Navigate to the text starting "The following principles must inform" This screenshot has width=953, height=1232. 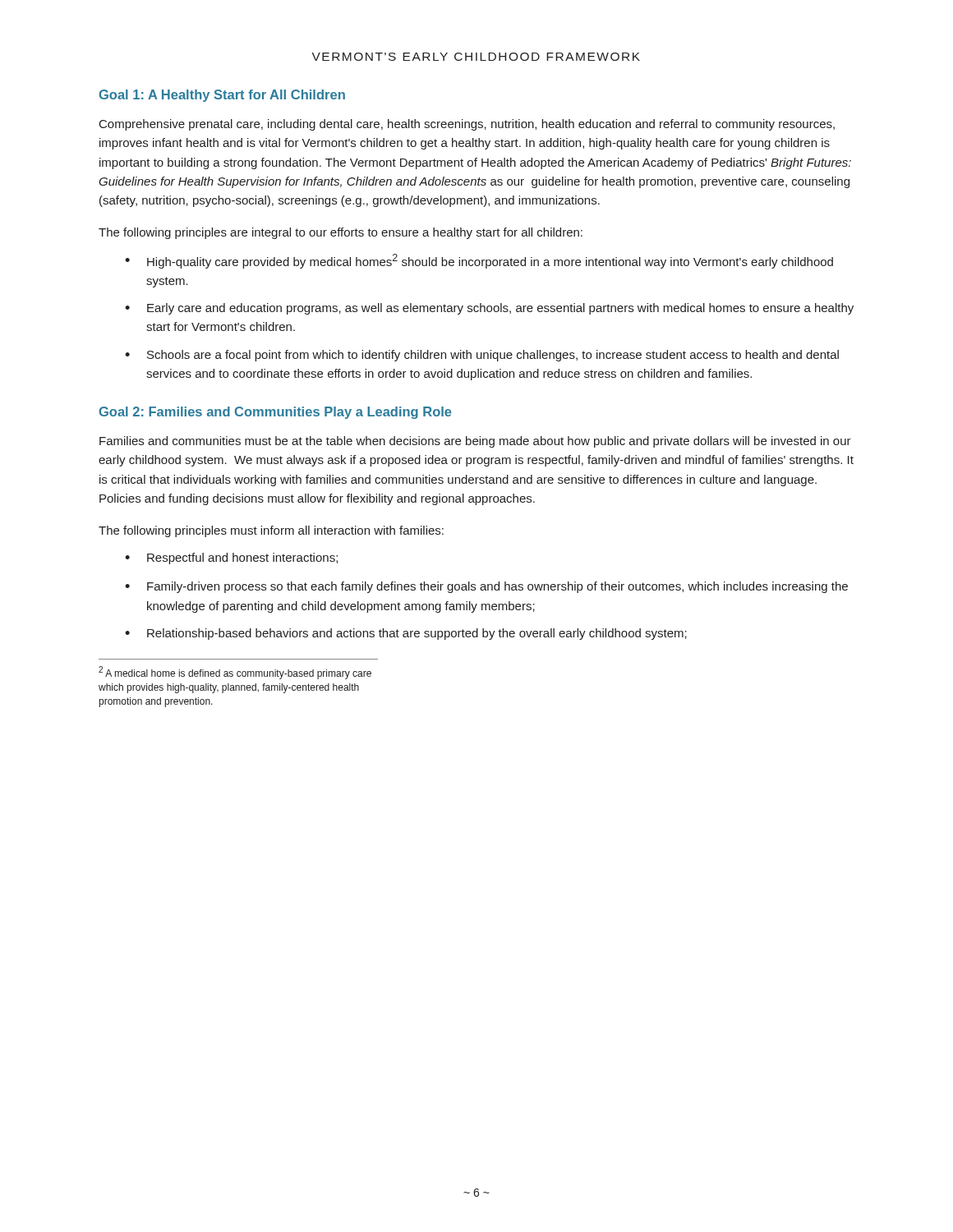(x=272, y=530)
